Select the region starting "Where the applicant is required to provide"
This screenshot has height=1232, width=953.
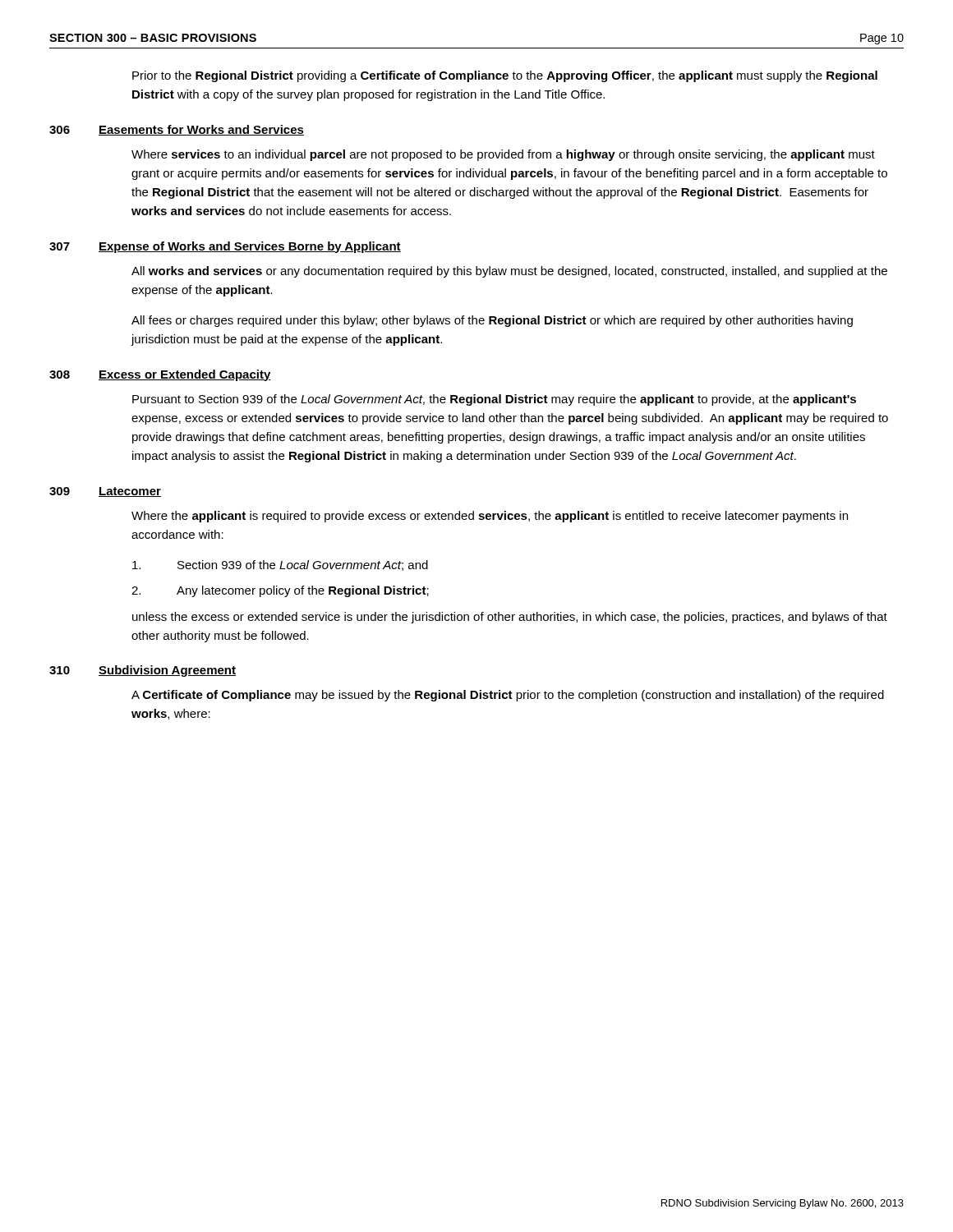tap(518, 525)
